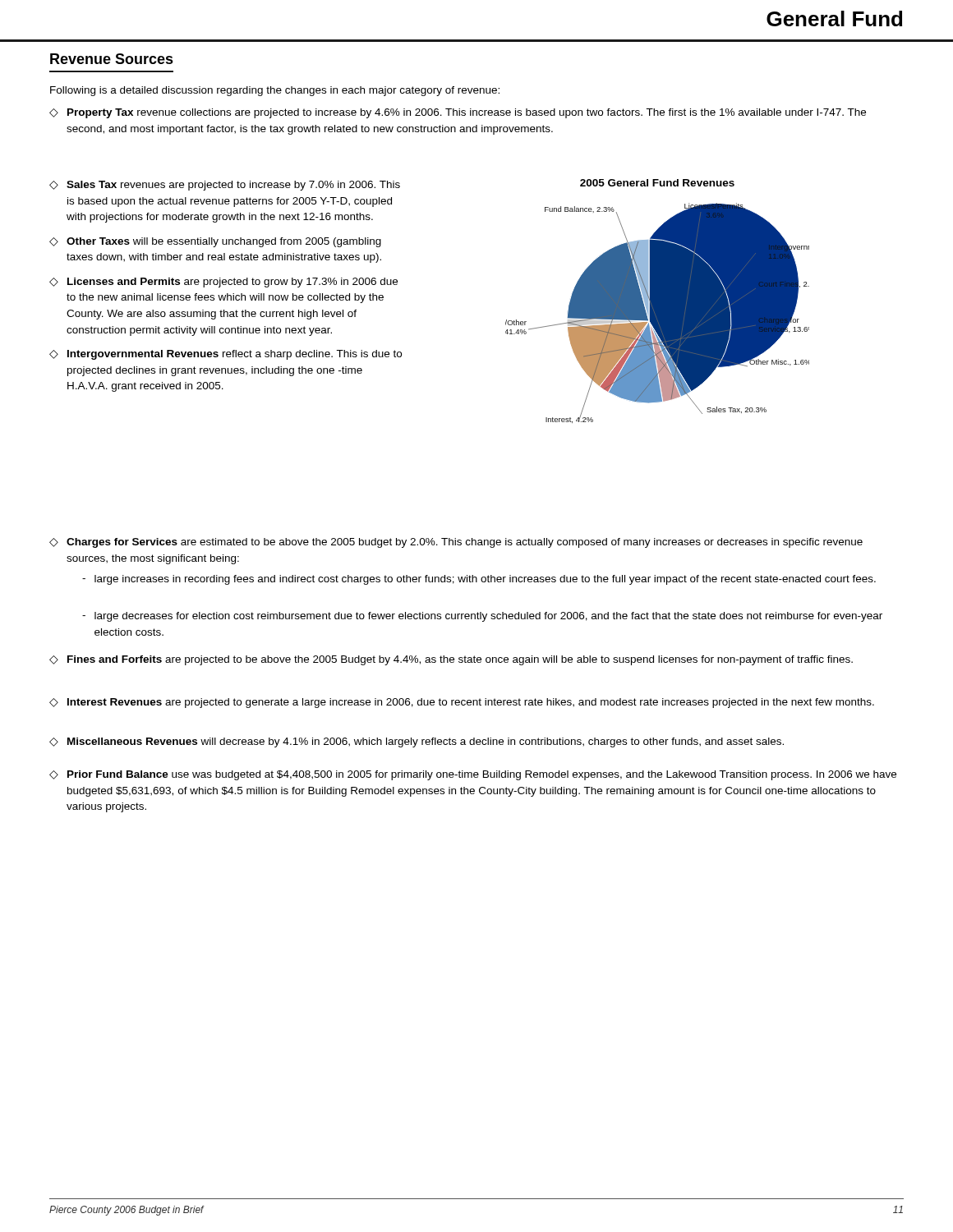This screenshot has width=953, height=1232.
Task: Click on the element starting "◇ Intergovernmental Revenues reflect"
Action: coord(226,370)
